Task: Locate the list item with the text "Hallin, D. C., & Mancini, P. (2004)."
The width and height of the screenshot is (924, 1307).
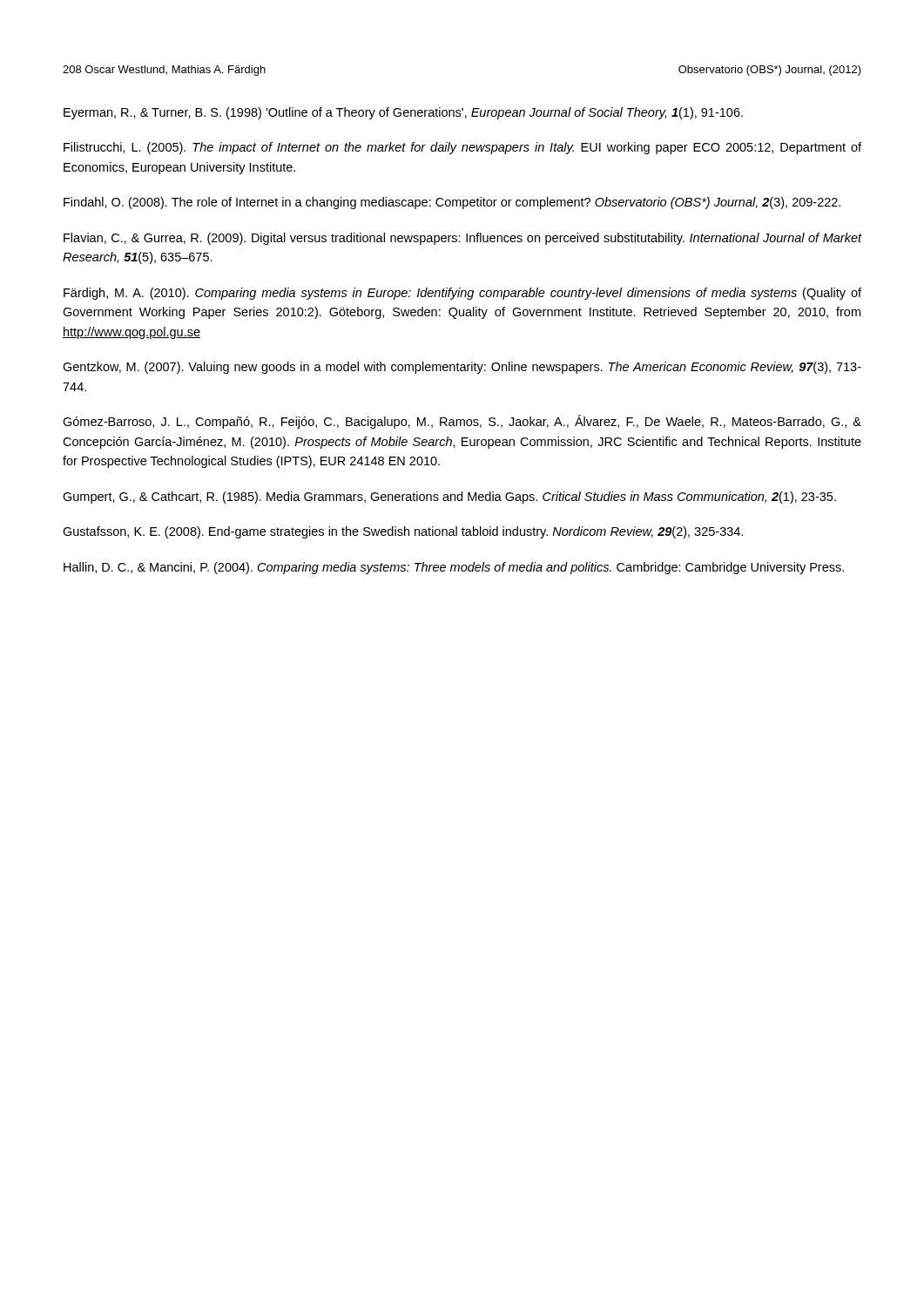Action: pyautogui.click(x=454, y=567)
